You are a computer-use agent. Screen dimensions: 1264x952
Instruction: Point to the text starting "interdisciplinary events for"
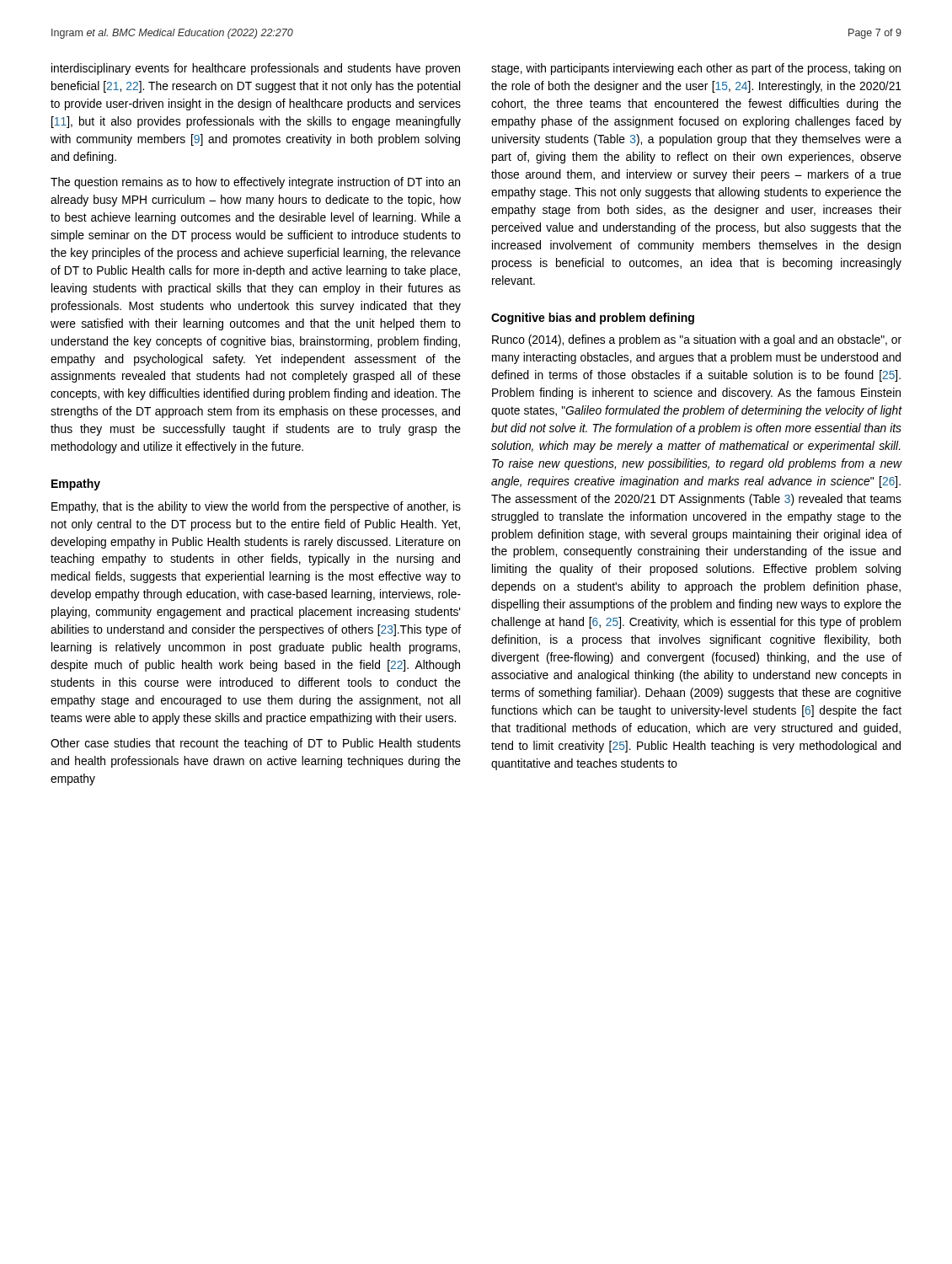pyautogui.click(x=256, y=259)
